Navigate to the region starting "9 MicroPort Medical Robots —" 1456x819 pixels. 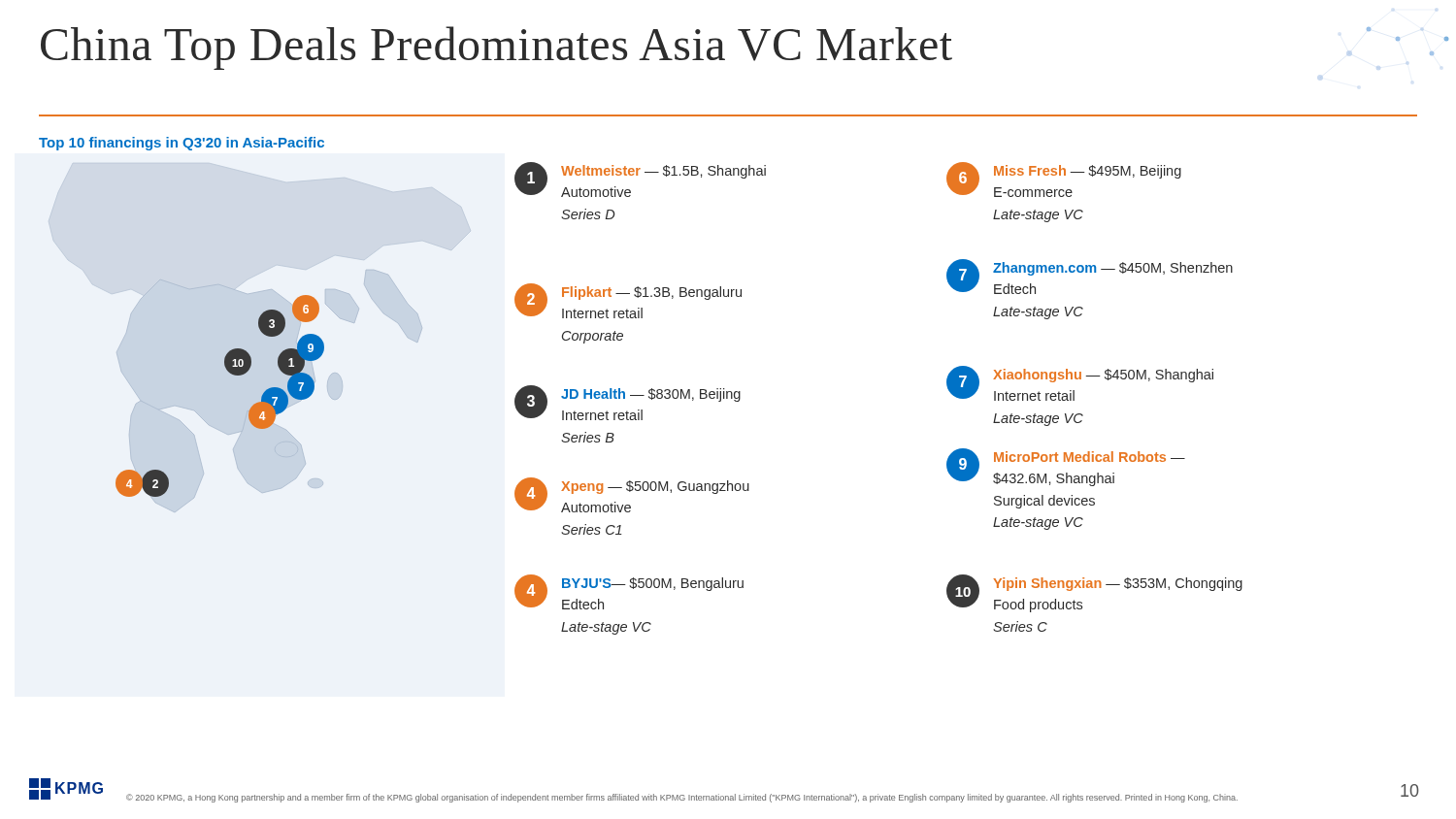[1066, 490]
